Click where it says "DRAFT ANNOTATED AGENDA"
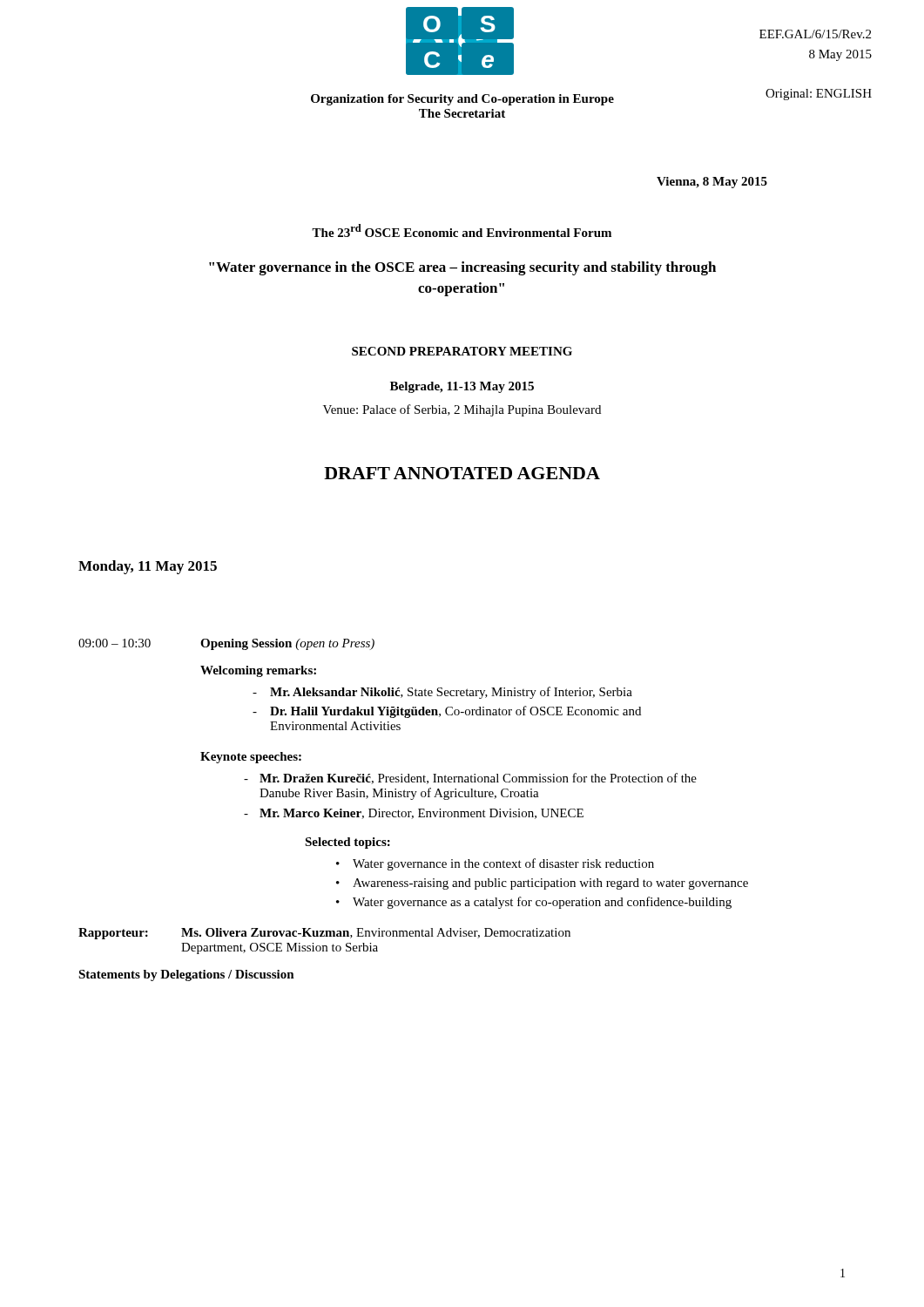The height and width of the screenshot is (1307, 924). pos(462,473)
